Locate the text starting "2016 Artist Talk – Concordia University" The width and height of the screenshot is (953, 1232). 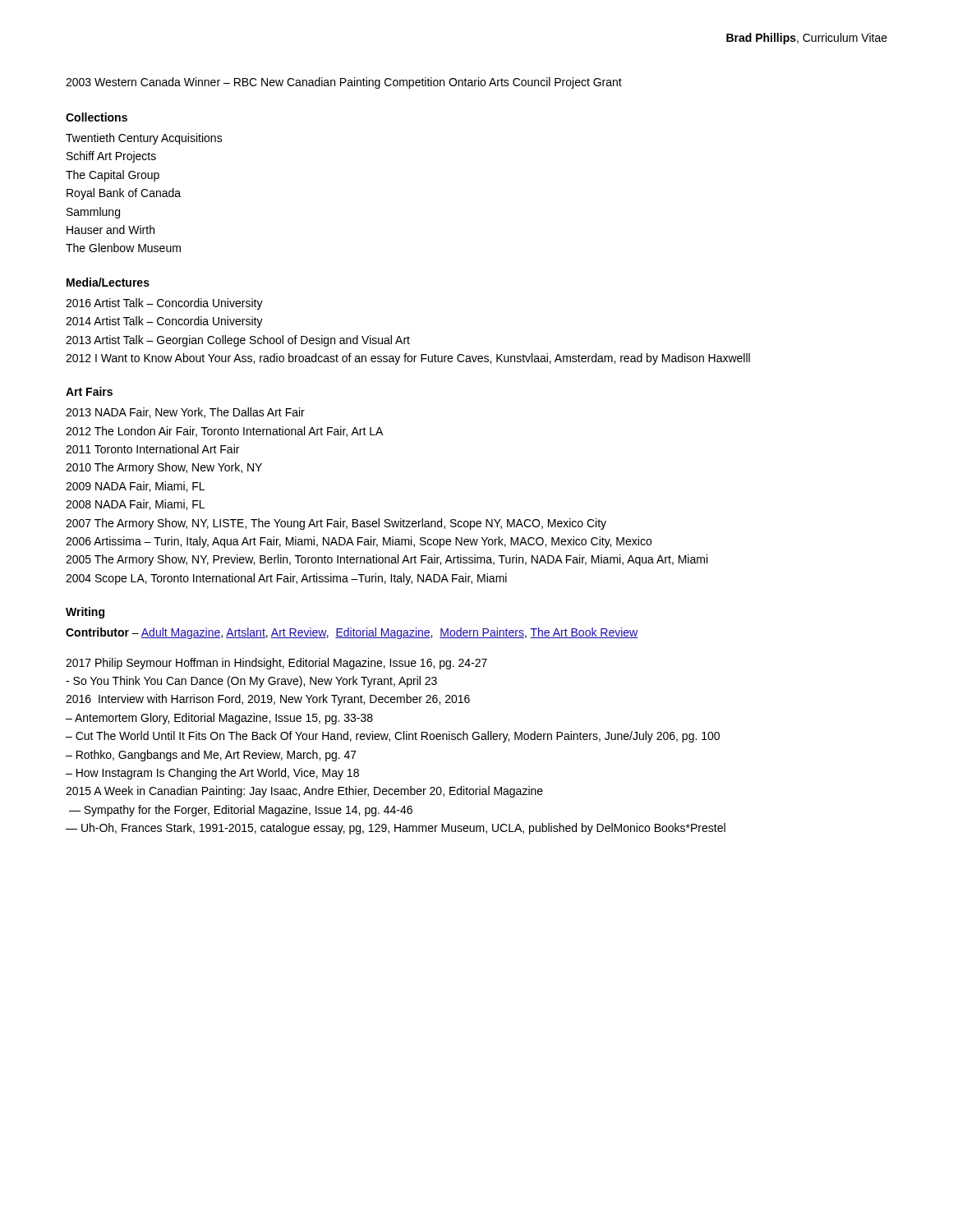click(408, 330)
